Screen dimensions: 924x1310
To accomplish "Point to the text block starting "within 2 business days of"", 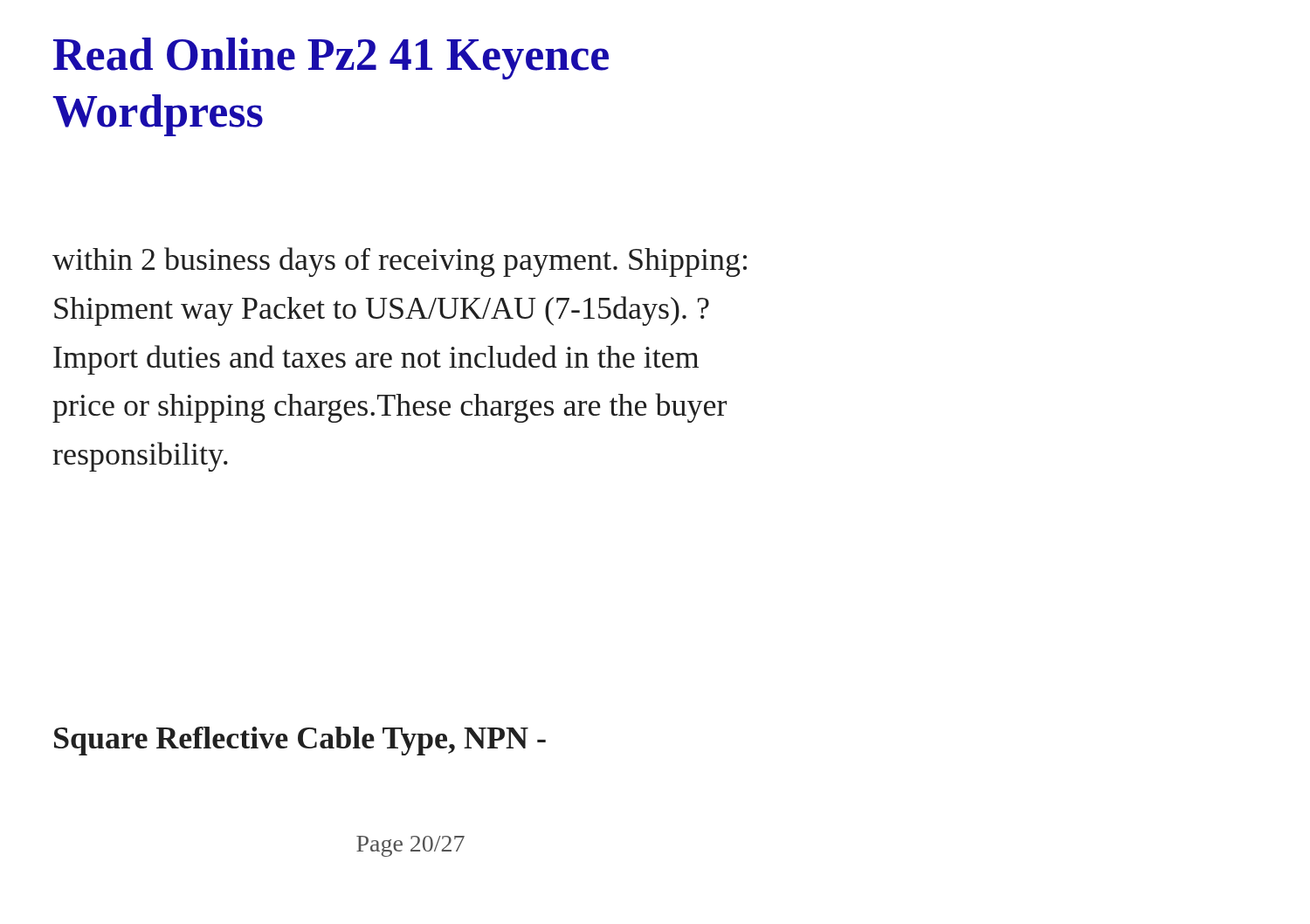I will (401, 357).
